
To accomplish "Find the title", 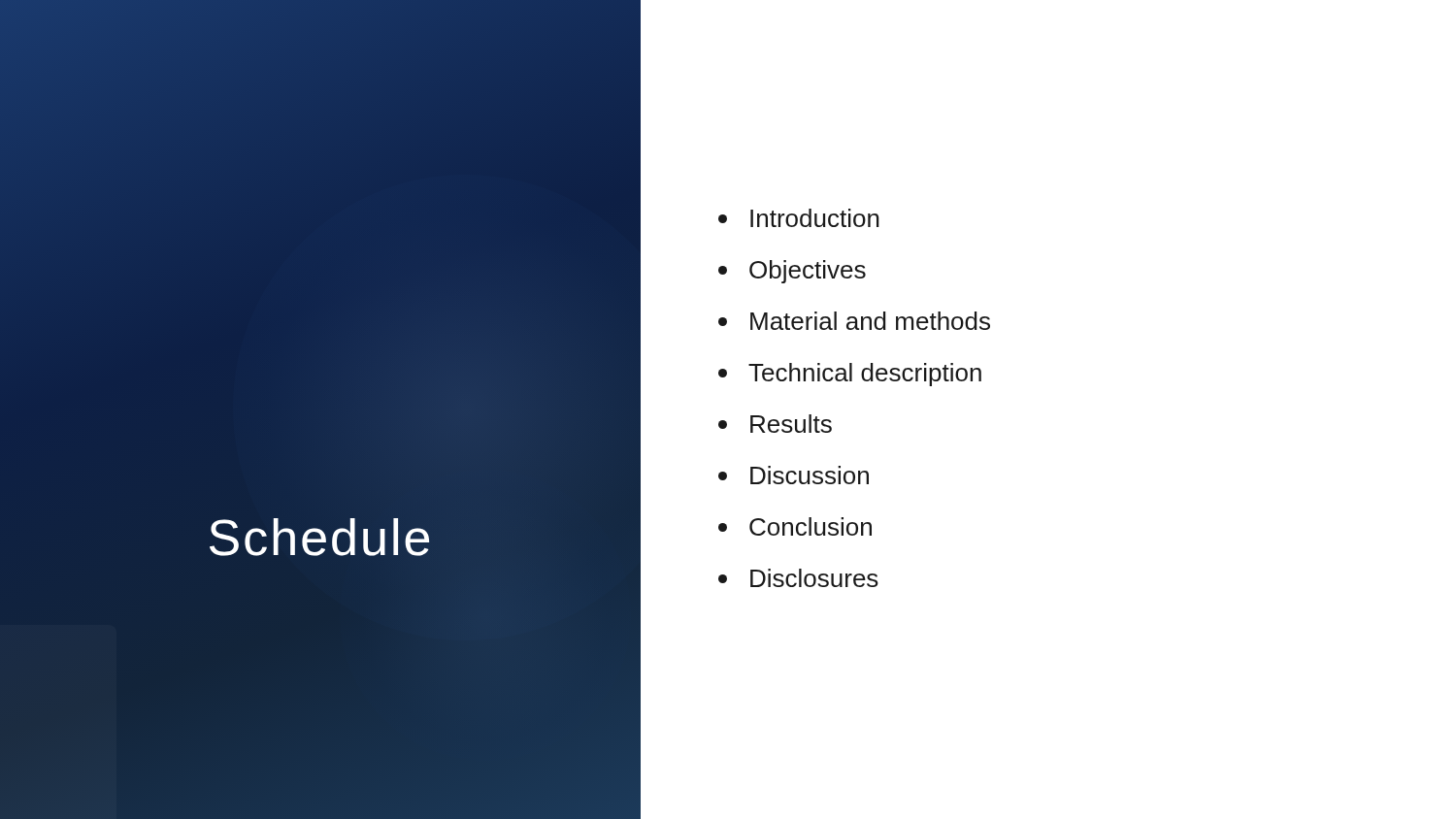I will coord(320,538).
